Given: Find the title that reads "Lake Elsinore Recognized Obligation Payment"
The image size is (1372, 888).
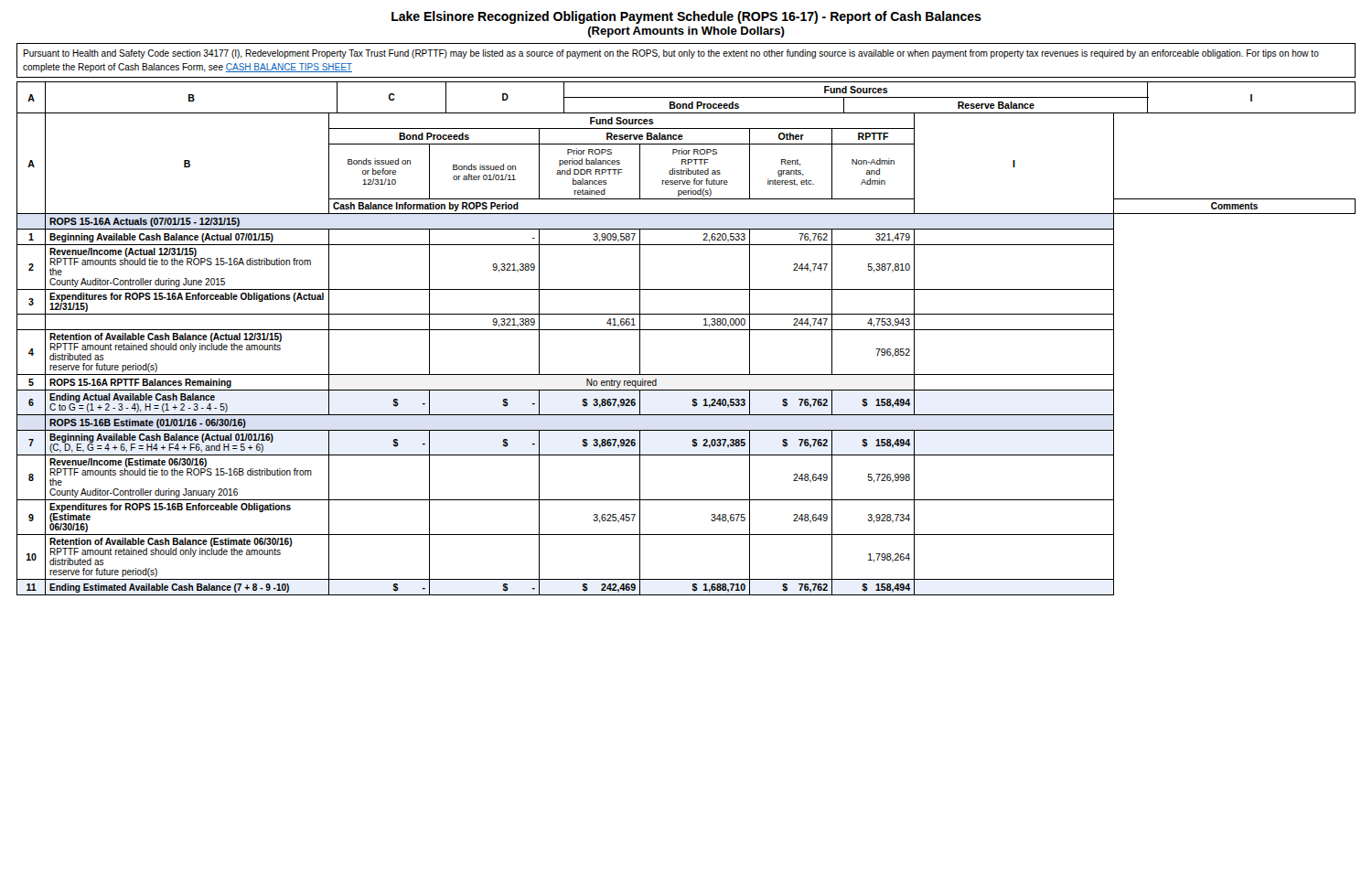Looking at the screenshot, I should (x=686, y=23).
